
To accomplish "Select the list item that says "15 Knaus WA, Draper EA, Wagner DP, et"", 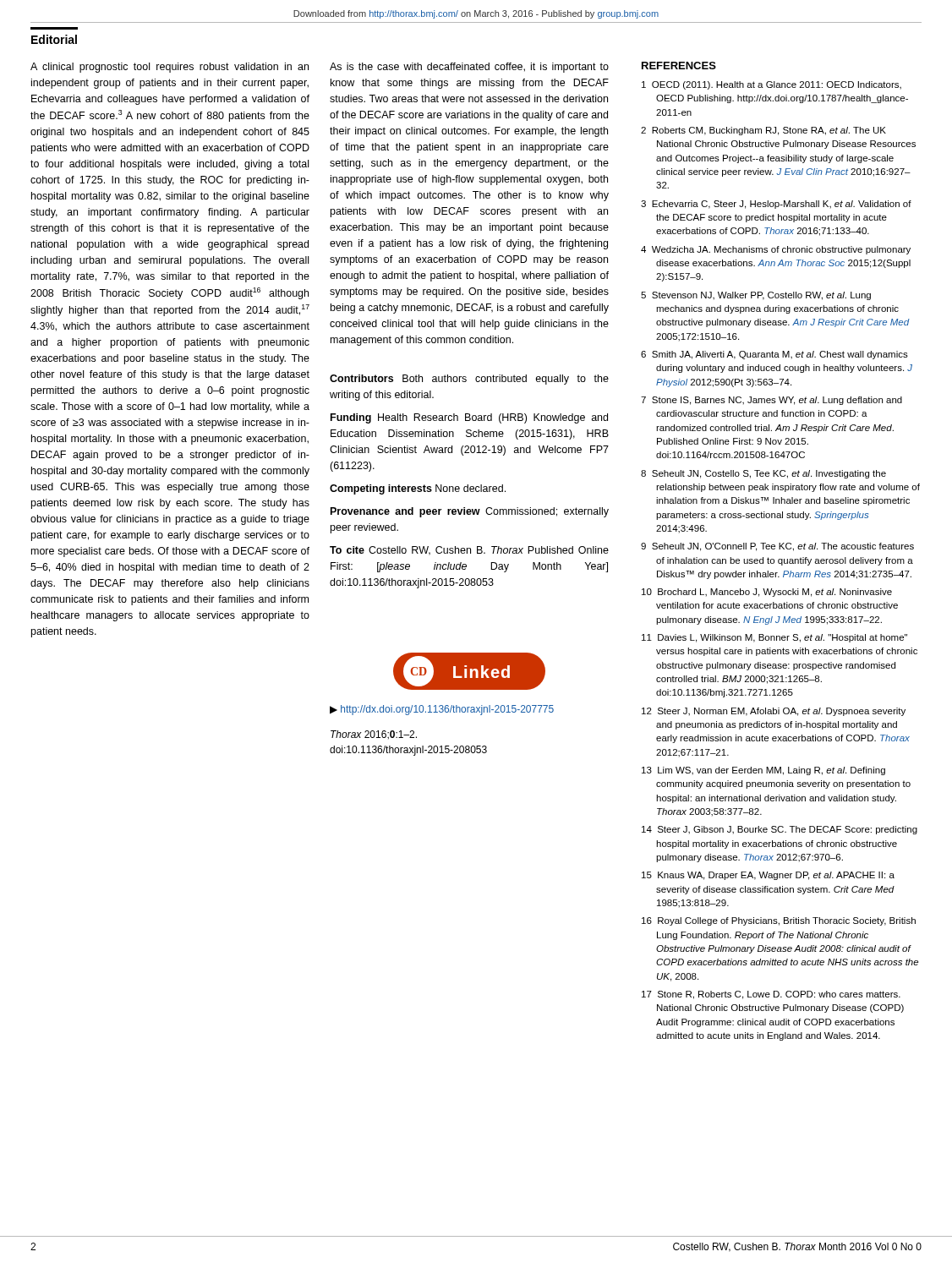I will (768, 889).
